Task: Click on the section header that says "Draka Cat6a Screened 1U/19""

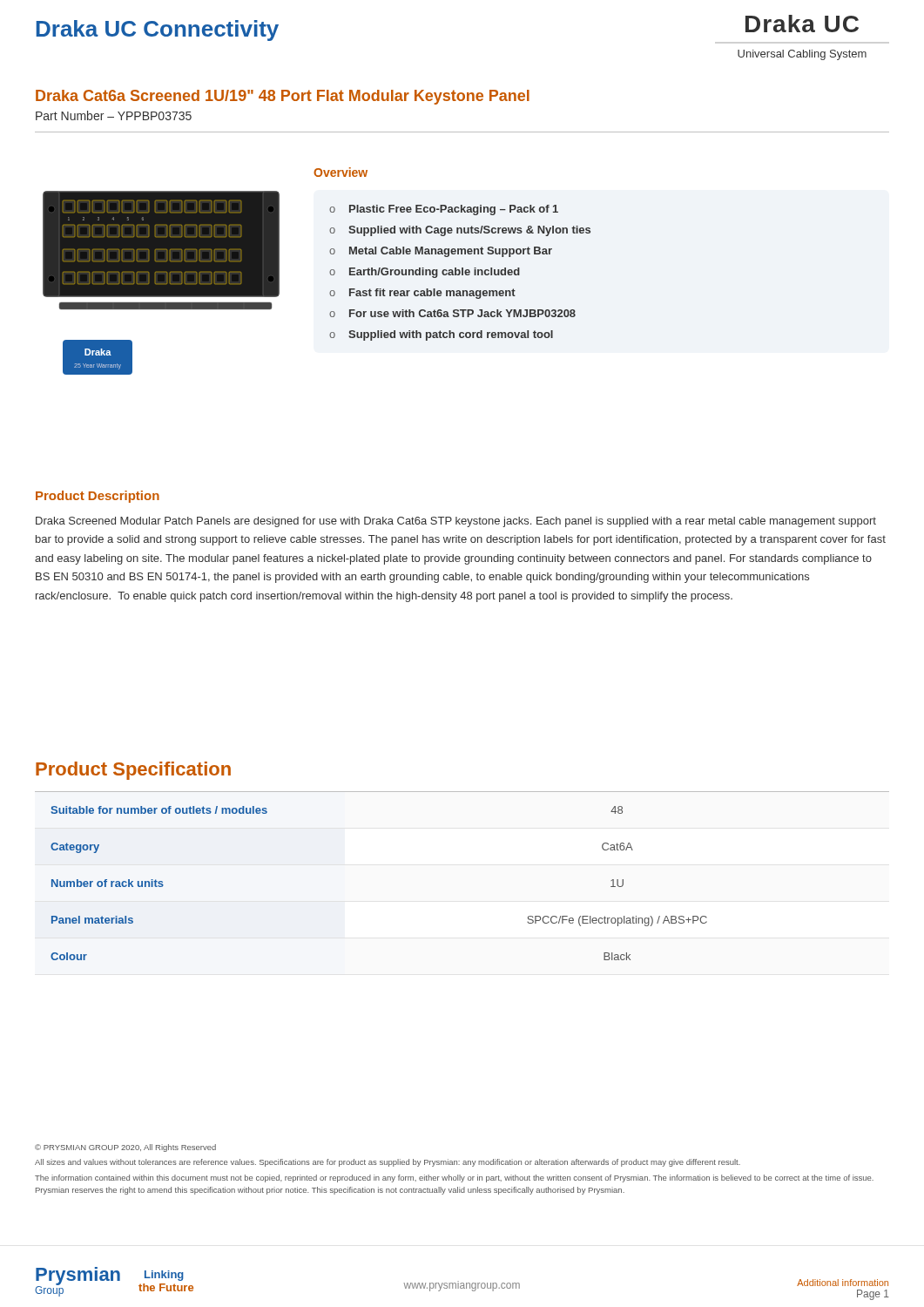Action: [x=283, y=96]
